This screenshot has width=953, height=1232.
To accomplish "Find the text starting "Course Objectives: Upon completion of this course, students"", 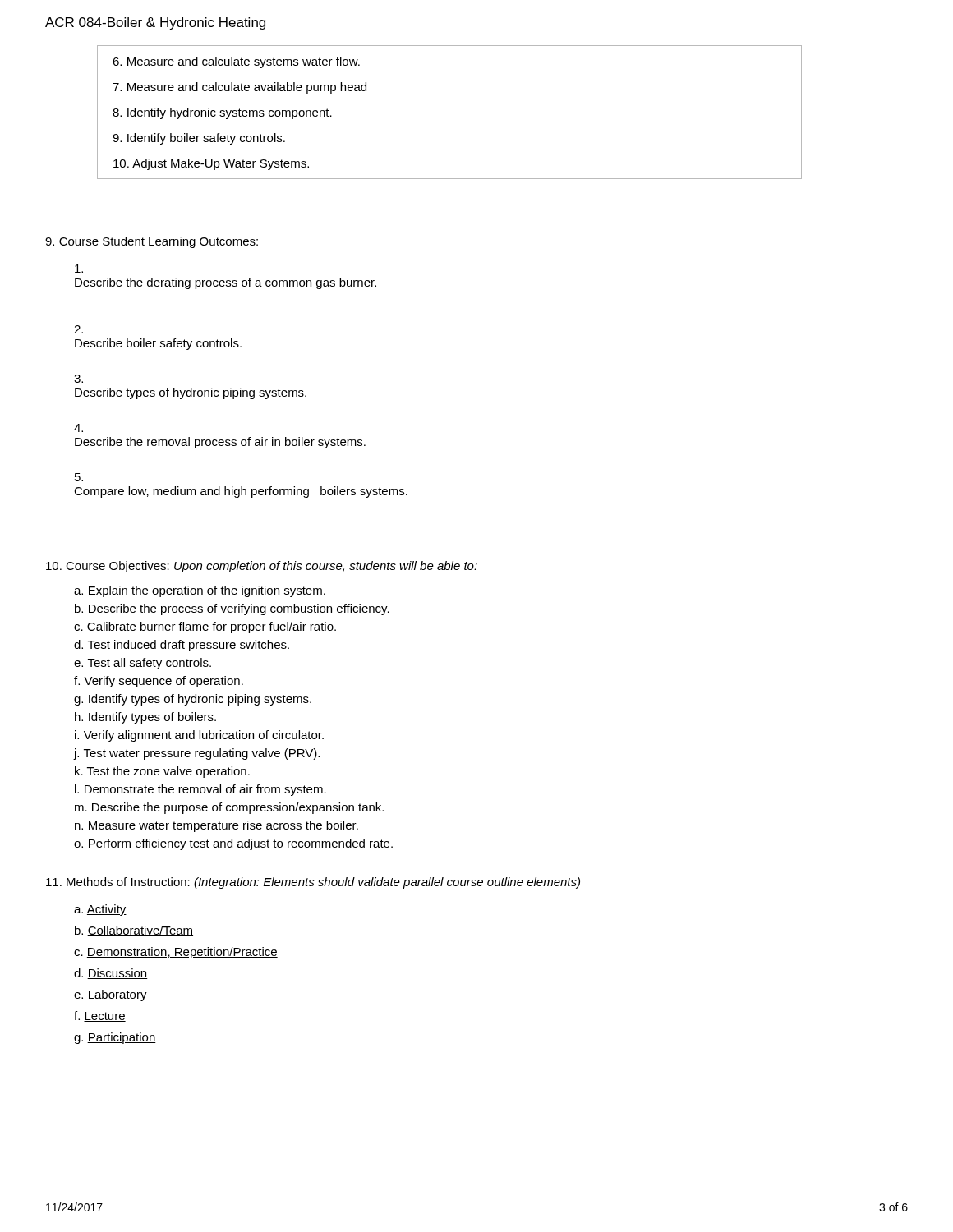I will 261,565.
